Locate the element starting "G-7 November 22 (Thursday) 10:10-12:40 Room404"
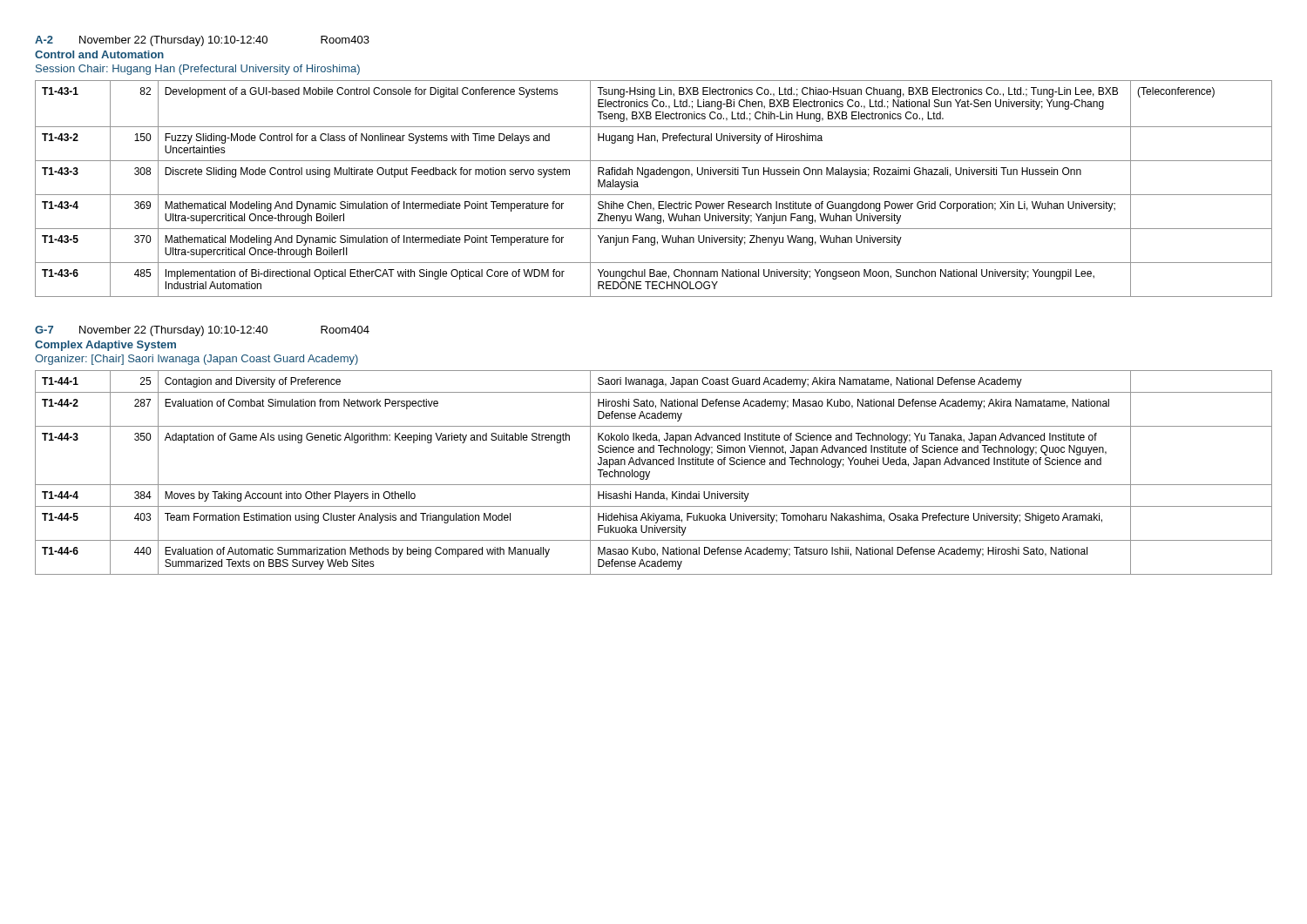This screenshot has height=924, width=1307. 202,330
